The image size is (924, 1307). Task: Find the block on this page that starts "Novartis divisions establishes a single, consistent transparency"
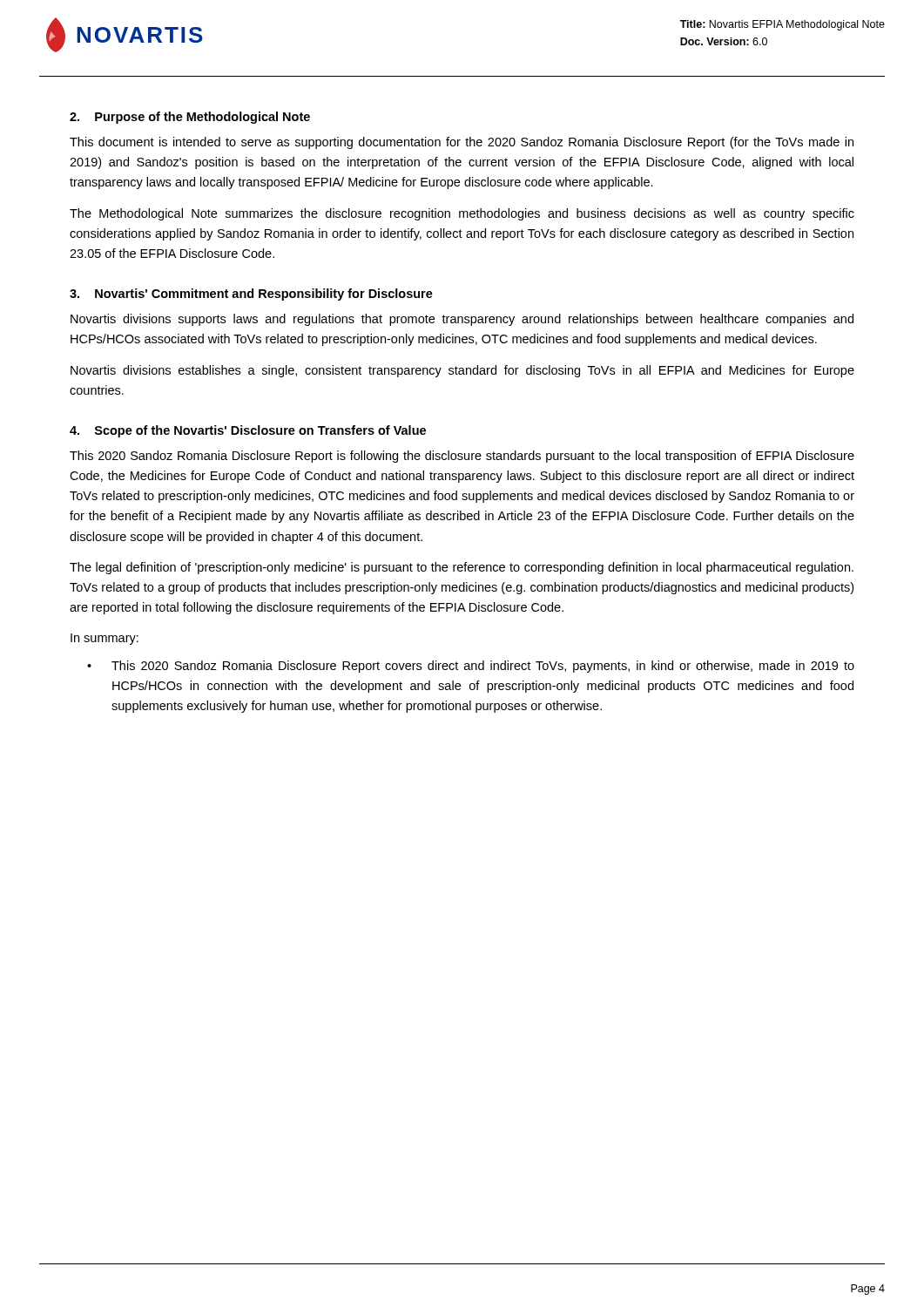[x=462, y=380]
